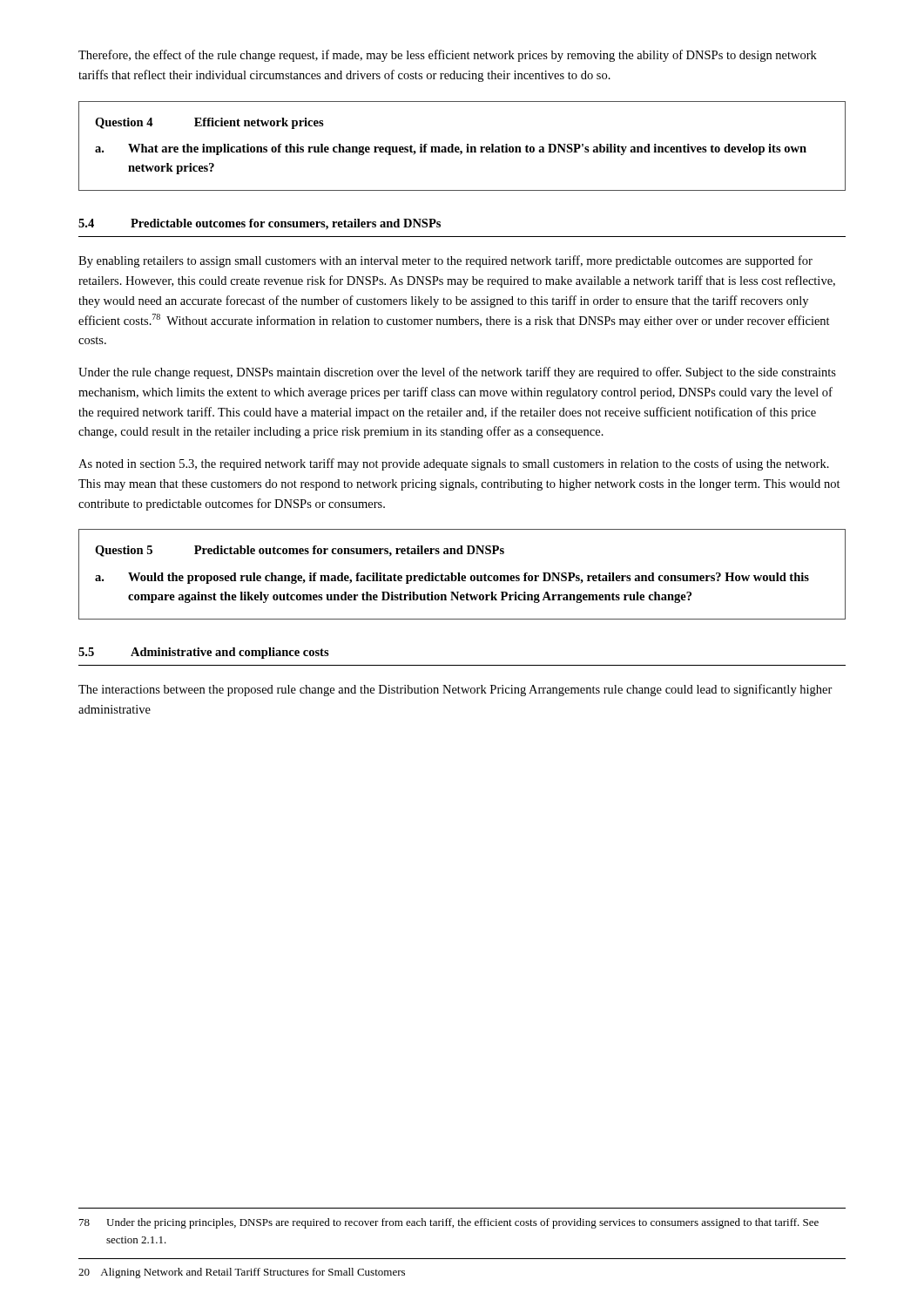Locate the block starting "Under the rule change request, DNSPs"

click(x=457, y=402)
